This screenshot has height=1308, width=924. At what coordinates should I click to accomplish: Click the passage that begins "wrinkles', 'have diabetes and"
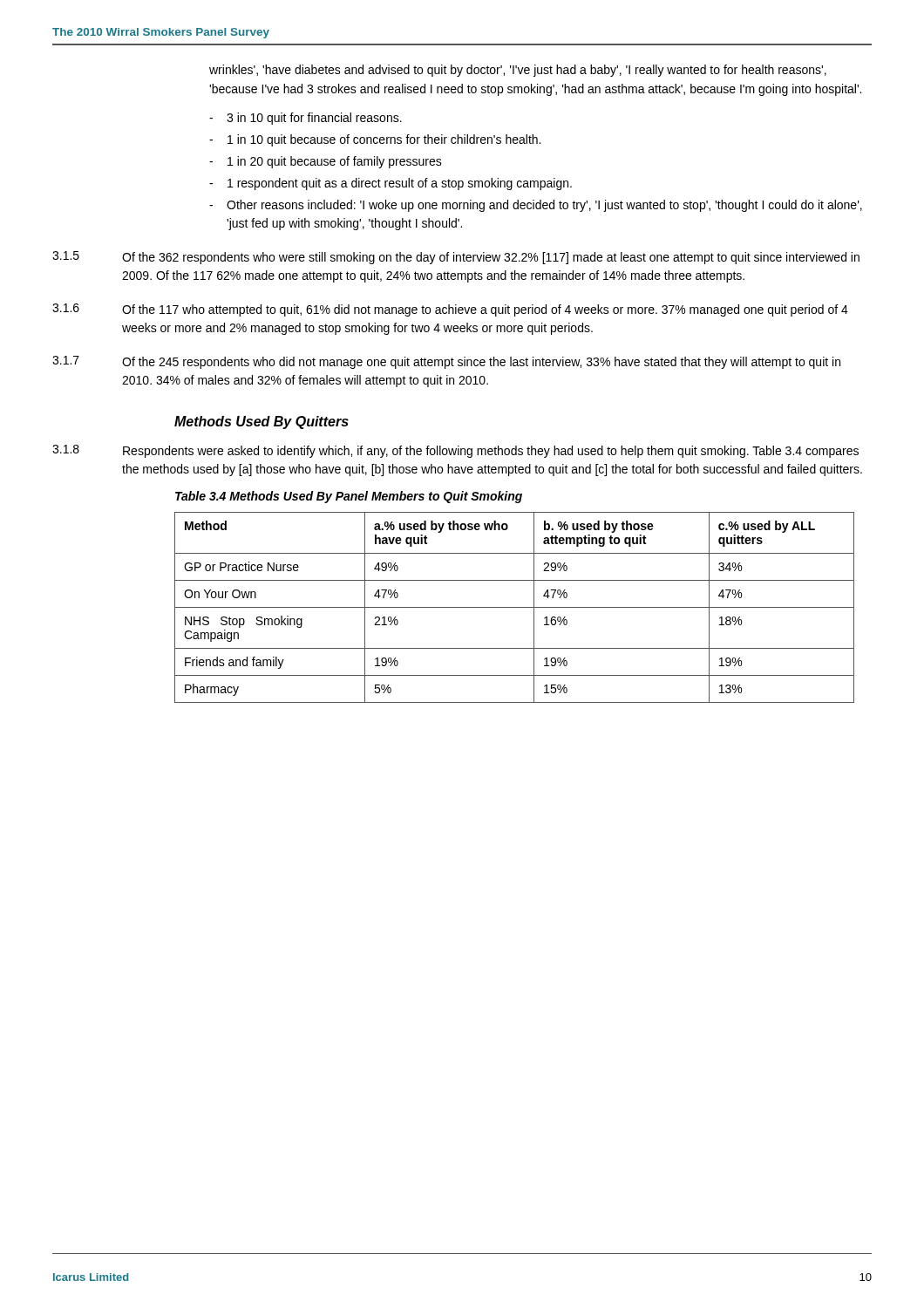coord(536,79)
